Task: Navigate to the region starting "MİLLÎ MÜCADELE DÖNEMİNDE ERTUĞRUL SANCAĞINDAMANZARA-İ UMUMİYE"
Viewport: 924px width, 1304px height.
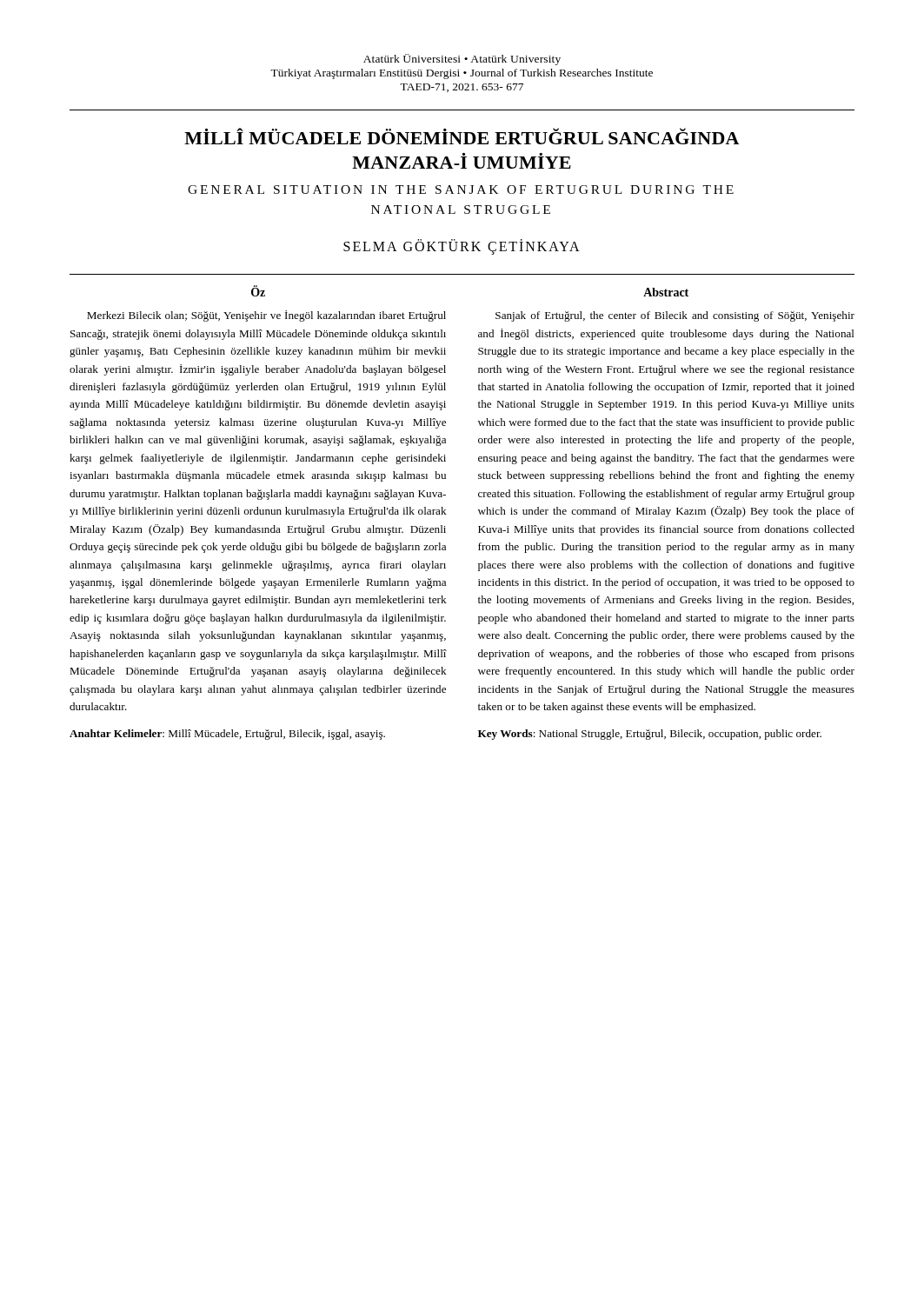Action: 462,173
